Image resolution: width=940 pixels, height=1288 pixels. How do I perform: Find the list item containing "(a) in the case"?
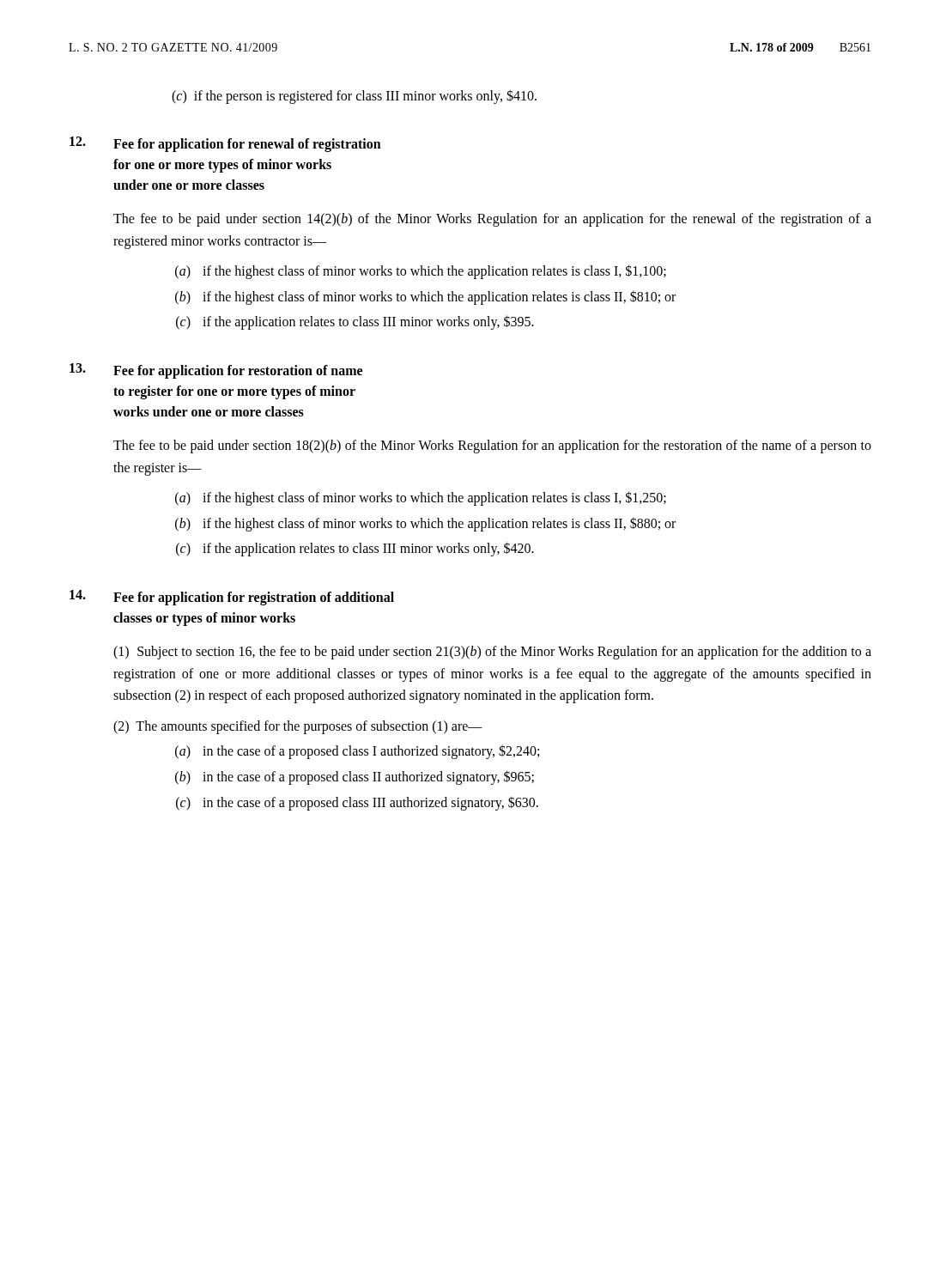pyautogui.click(x=492, y=751)
